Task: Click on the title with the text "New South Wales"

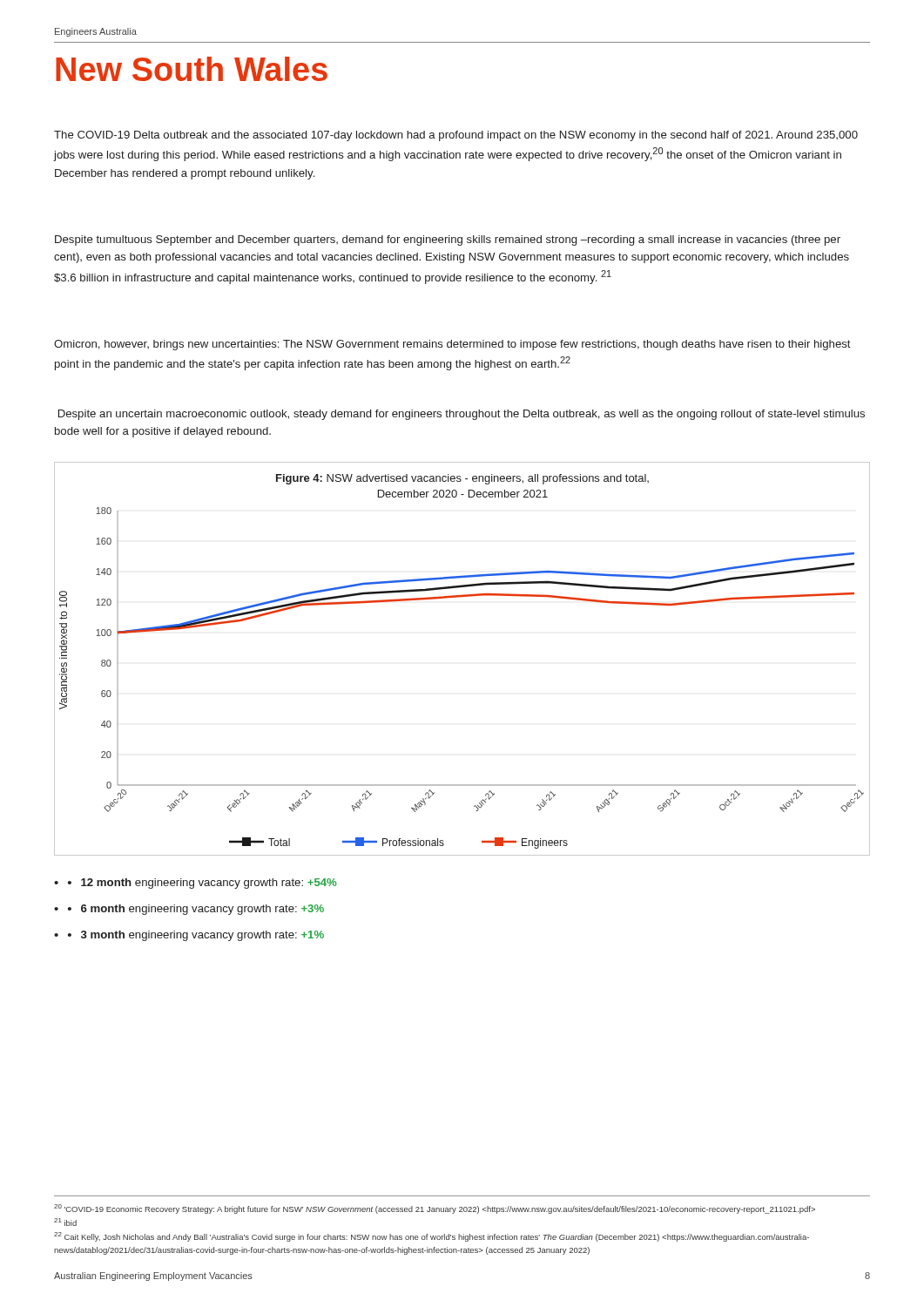Action: click(x=191, y=70)
